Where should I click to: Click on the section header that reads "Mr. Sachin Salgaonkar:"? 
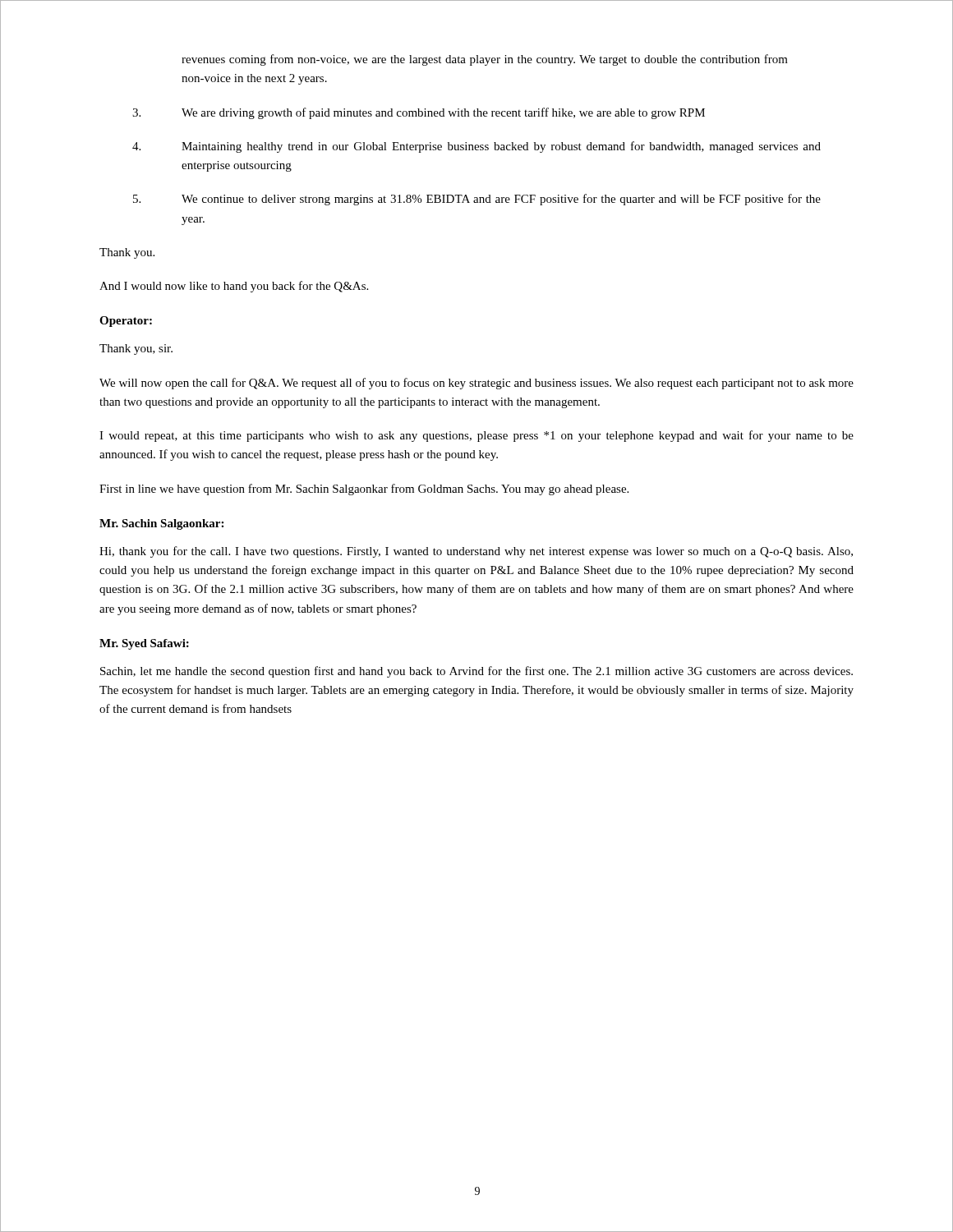click(162, 523)
